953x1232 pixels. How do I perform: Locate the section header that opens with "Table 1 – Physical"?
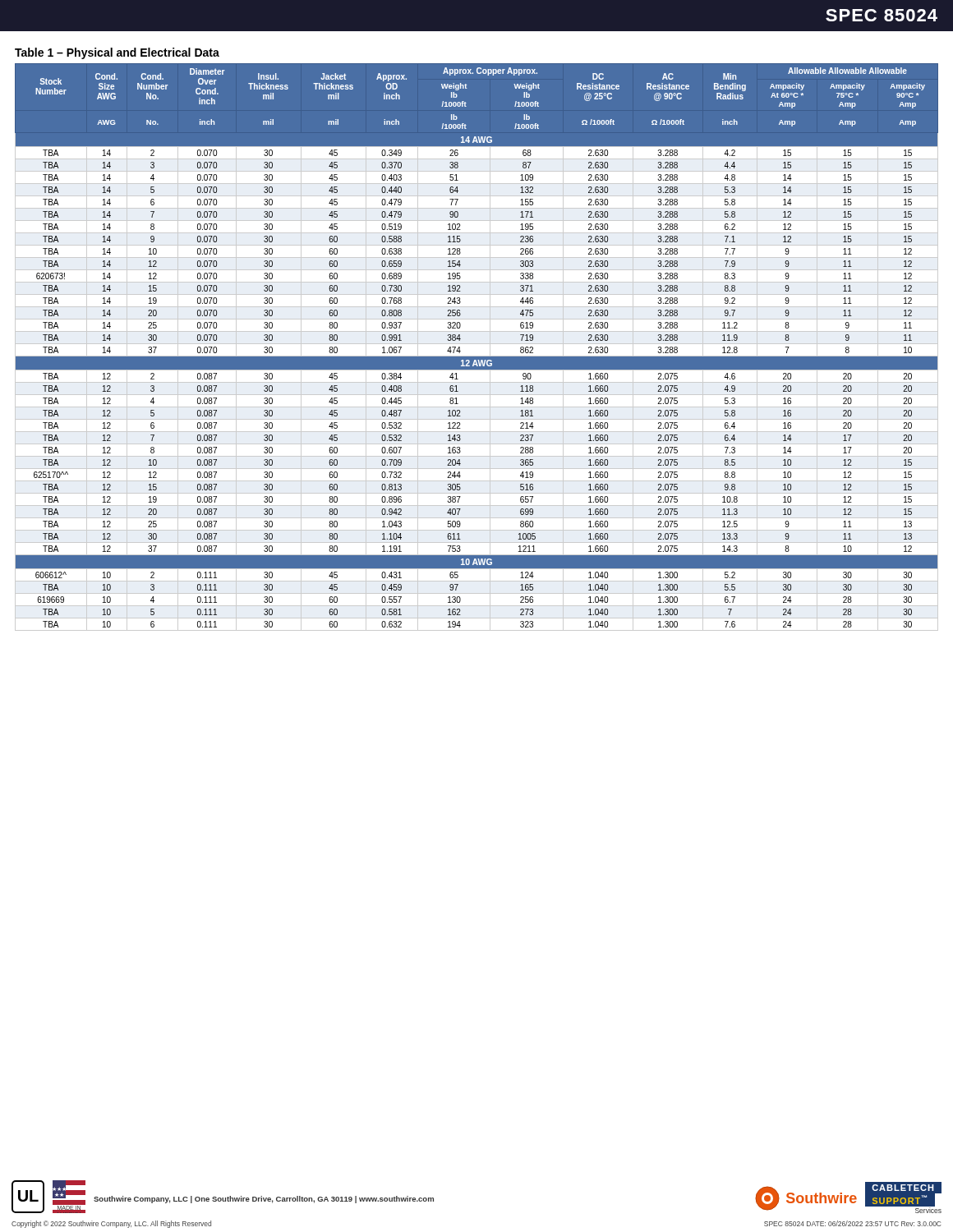117,53
